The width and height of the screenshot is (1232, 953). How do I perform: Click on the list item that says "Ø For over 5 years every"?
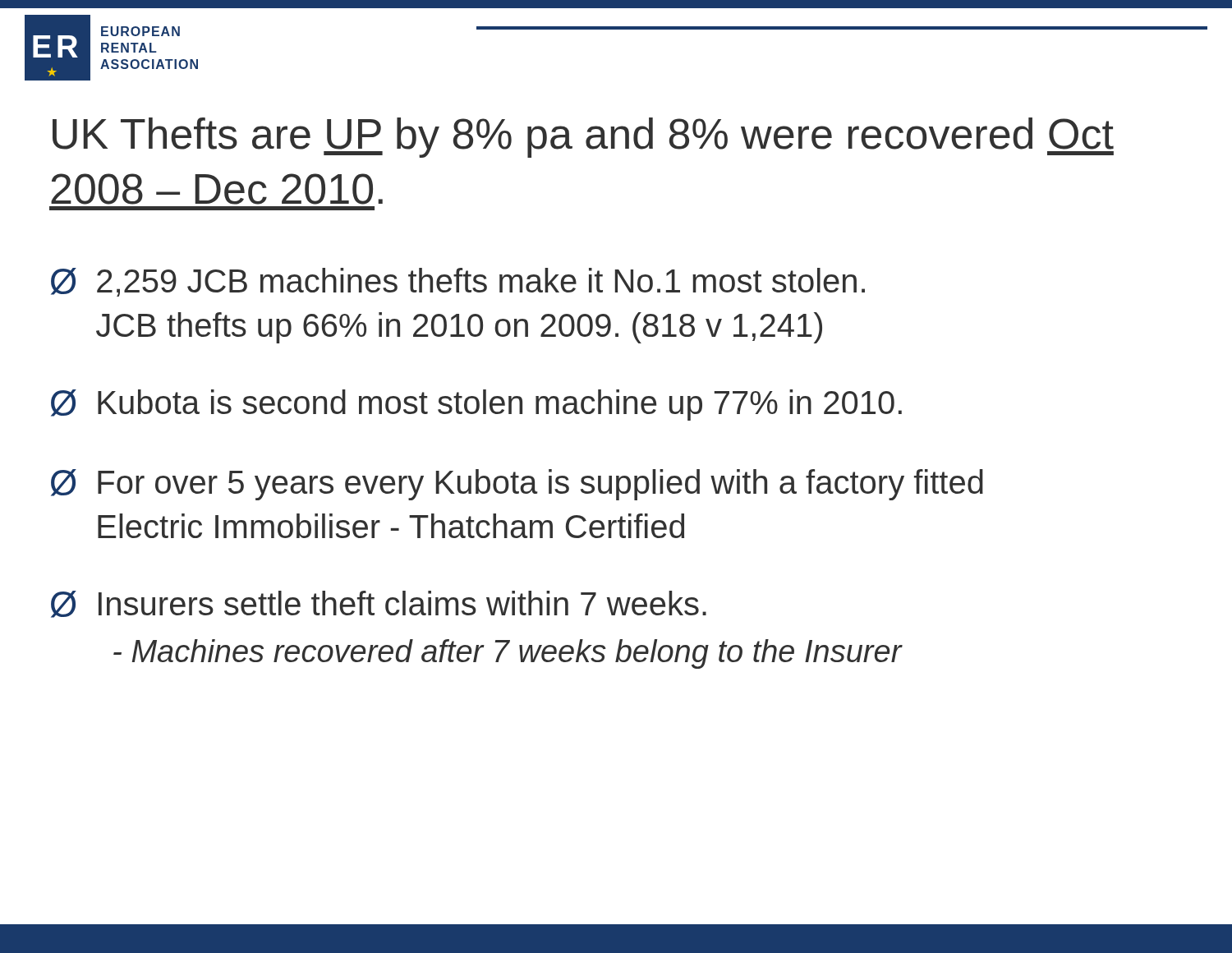(x=517, y=505)
